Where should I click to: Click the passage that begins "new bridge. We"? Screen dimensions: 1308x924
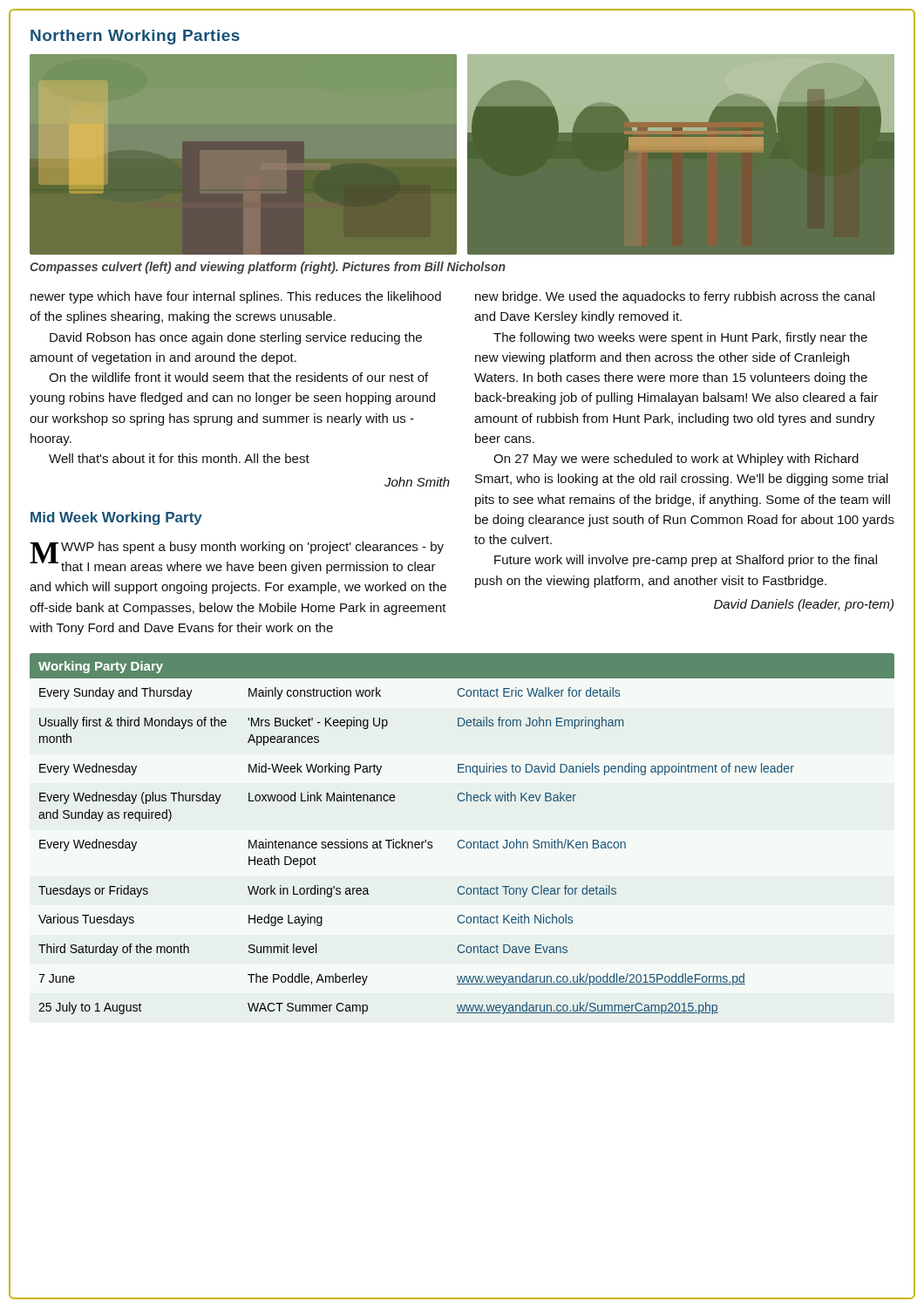click(x=684, y=450)
